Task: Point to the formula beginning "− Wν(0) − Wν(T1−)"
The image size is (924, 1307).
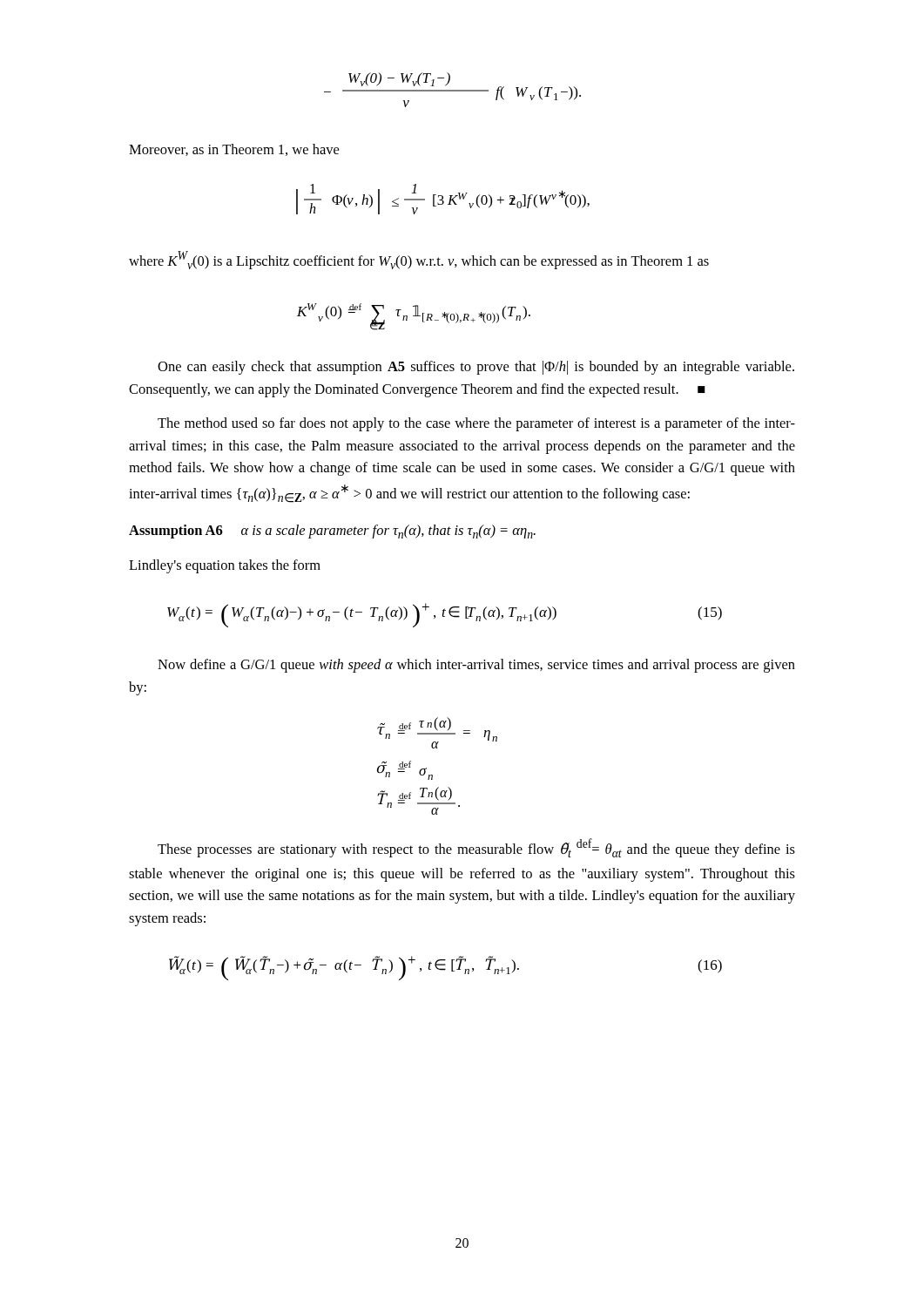Action: (462, 91)
